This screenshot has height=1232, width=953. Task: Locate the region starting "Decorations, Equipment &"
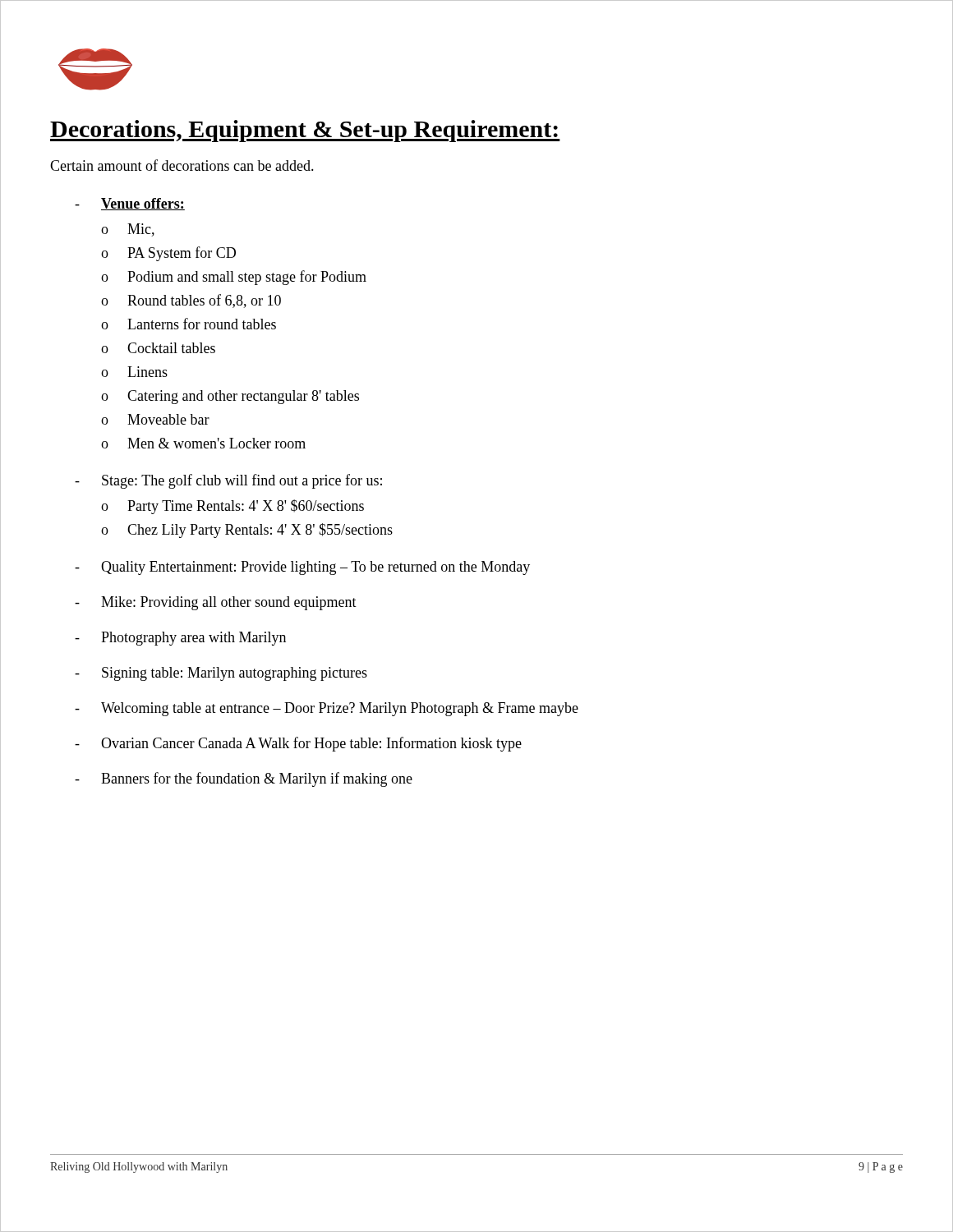click(476, 129)
